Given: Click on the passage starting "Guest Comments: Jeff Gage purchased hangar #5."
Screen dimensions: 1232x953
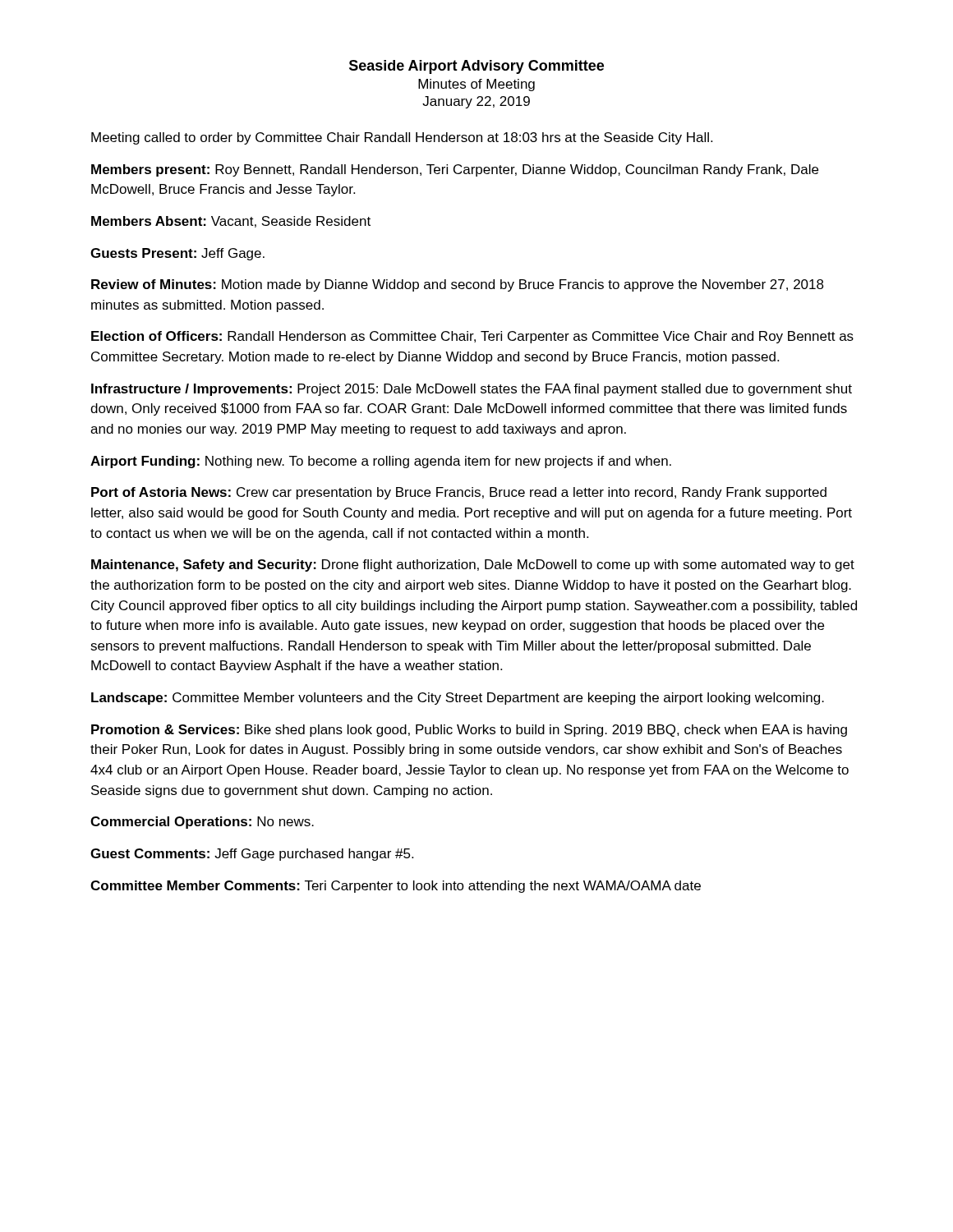Looking at the screenshot, I should [252, 855].
